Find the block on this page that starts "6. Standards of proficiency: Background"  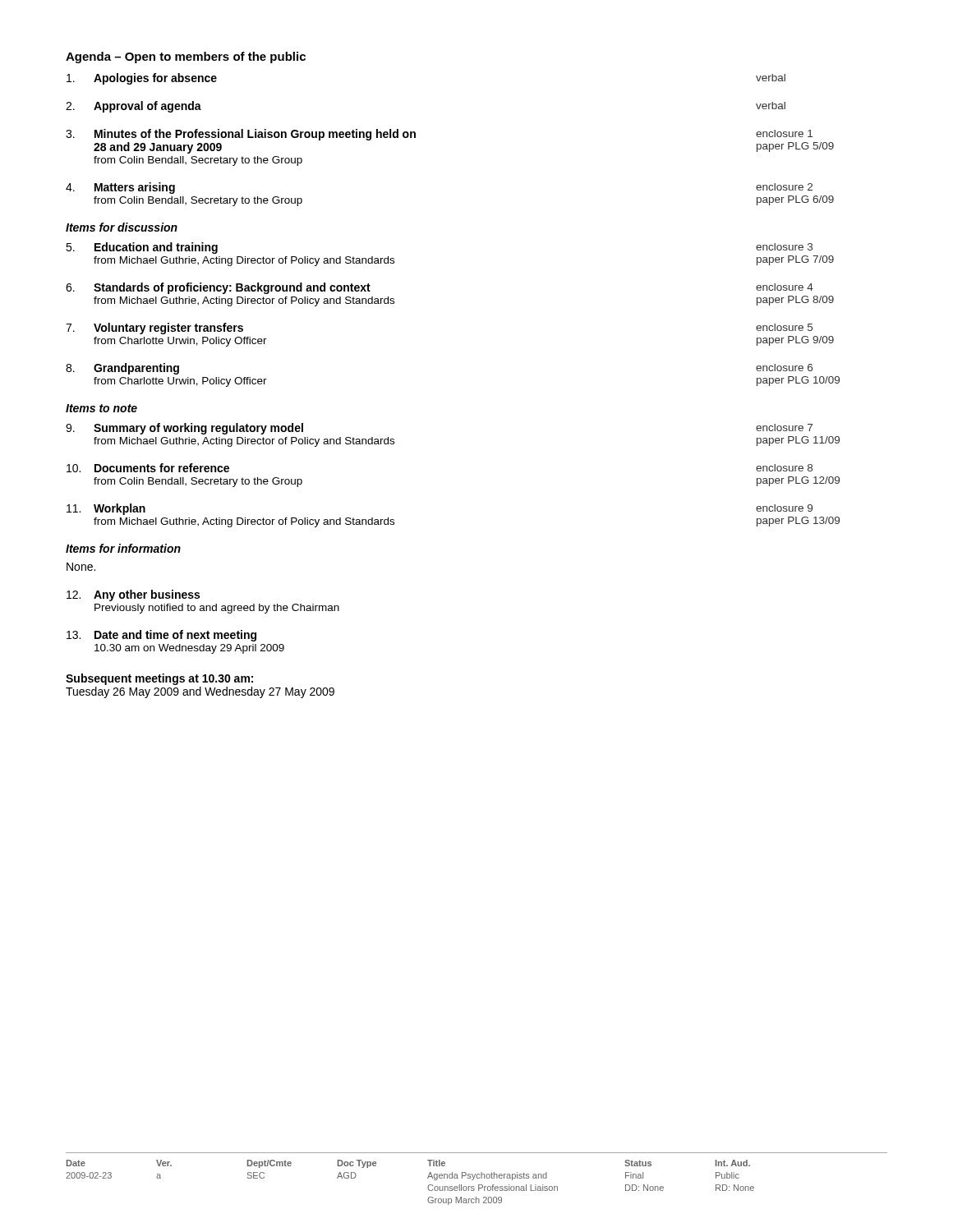pyautogui.click(x=230, y=286)
